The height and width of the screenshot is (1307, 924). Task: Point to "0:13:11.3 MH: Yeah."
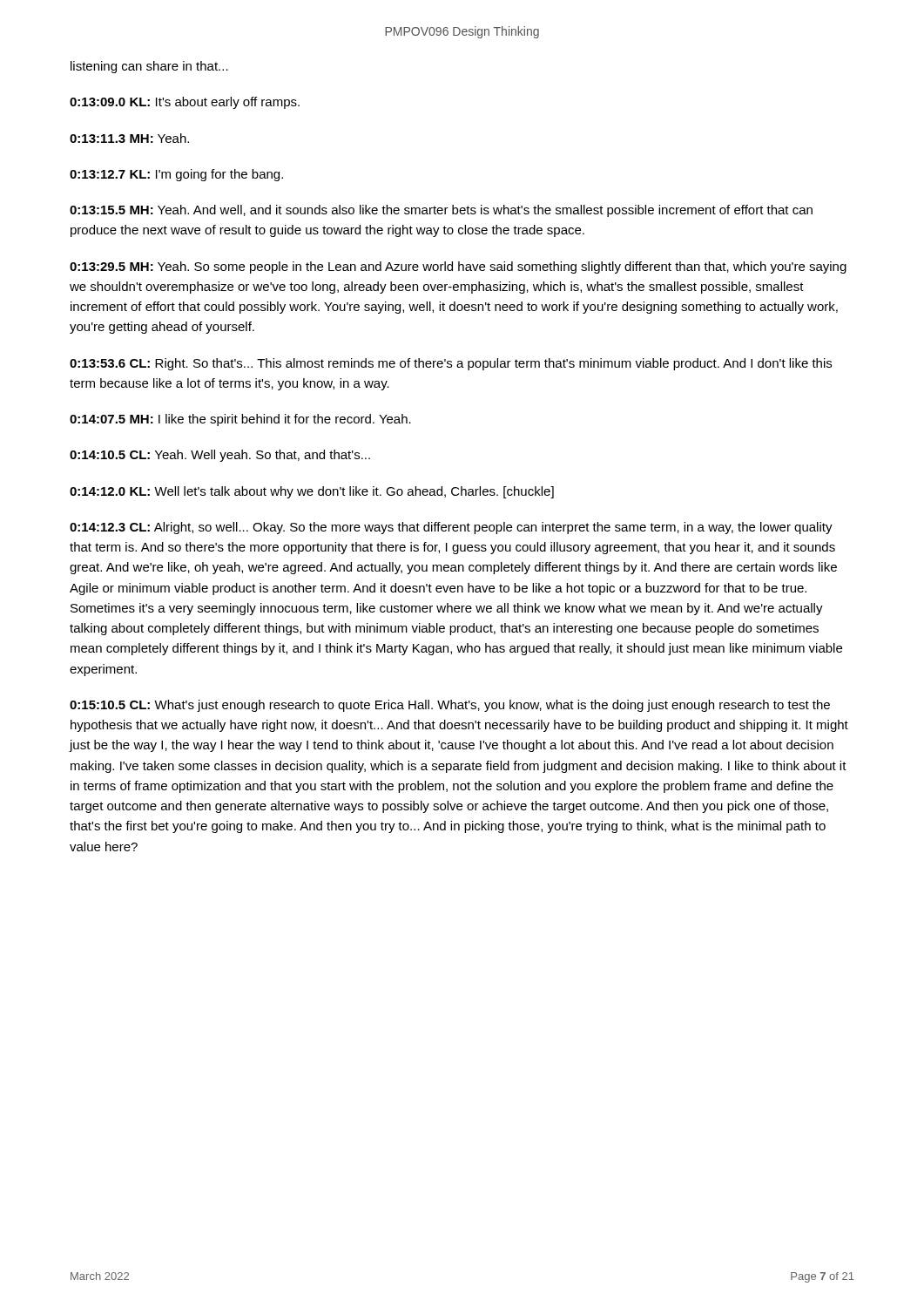pyautogui.click(x=130, y=138)
